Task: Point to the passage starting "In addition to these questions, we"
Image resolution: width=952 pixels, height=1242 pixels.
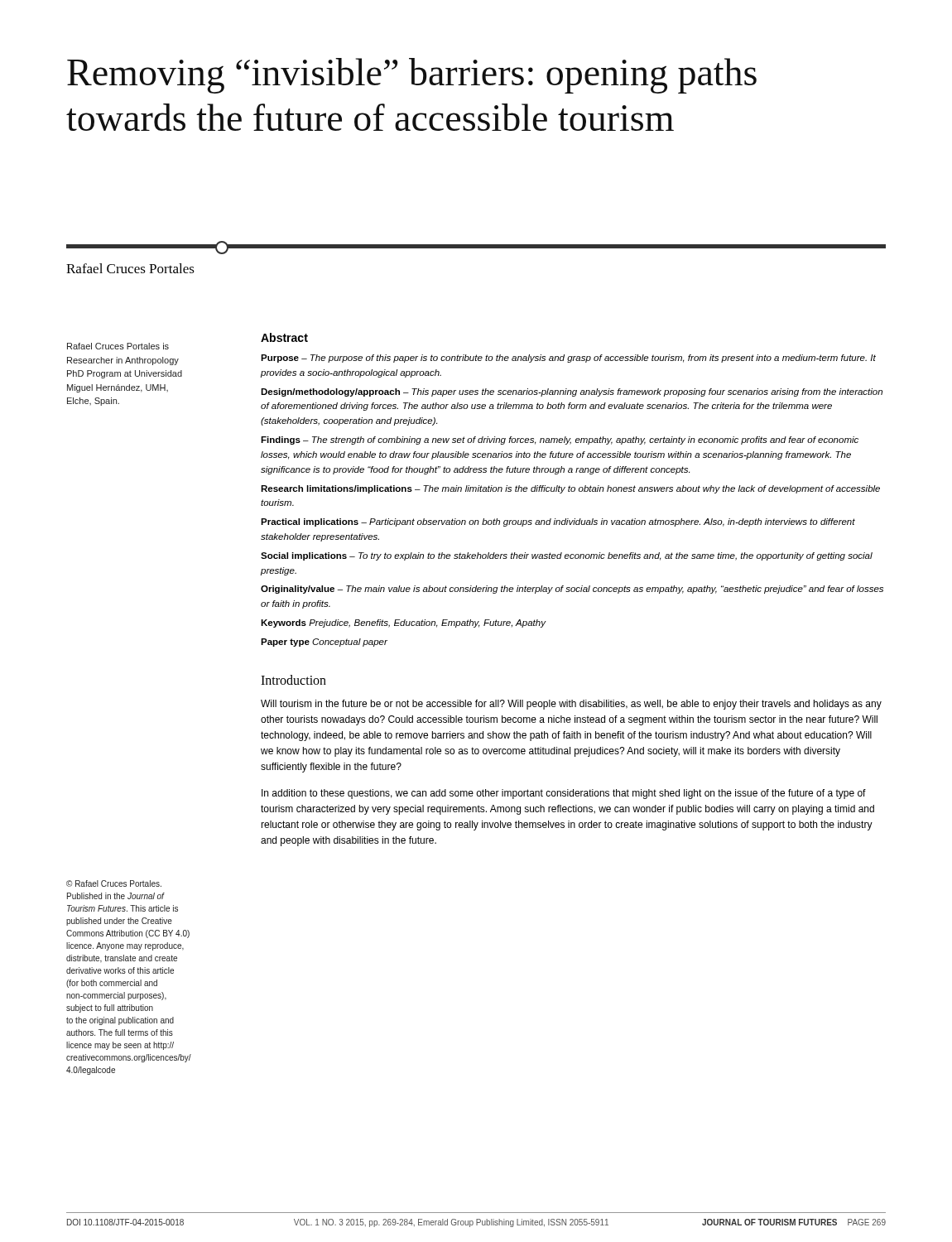Action: pos(568,817)
